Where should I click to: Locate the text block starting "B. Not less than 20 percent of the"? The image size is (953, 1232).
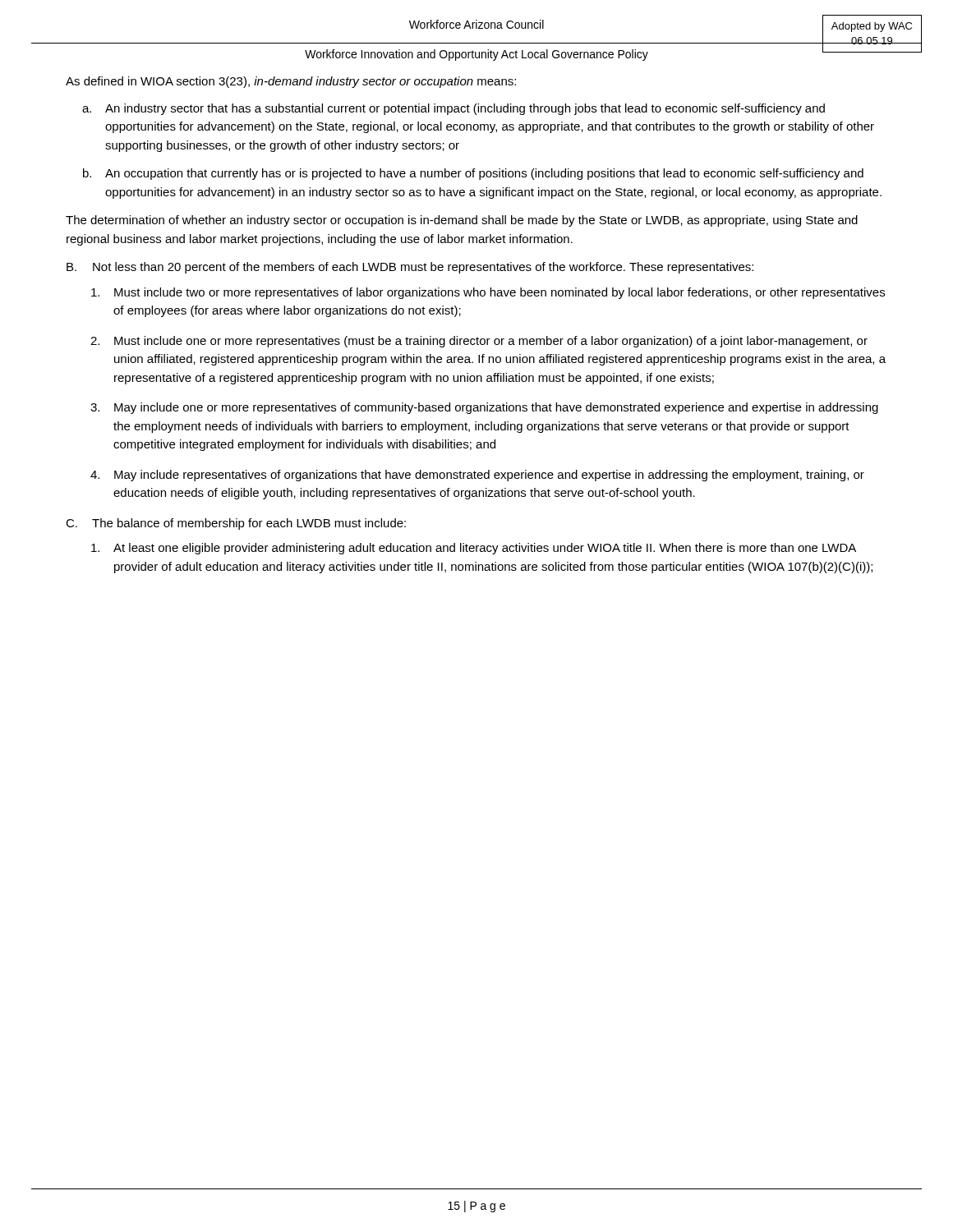coord(476,267)
